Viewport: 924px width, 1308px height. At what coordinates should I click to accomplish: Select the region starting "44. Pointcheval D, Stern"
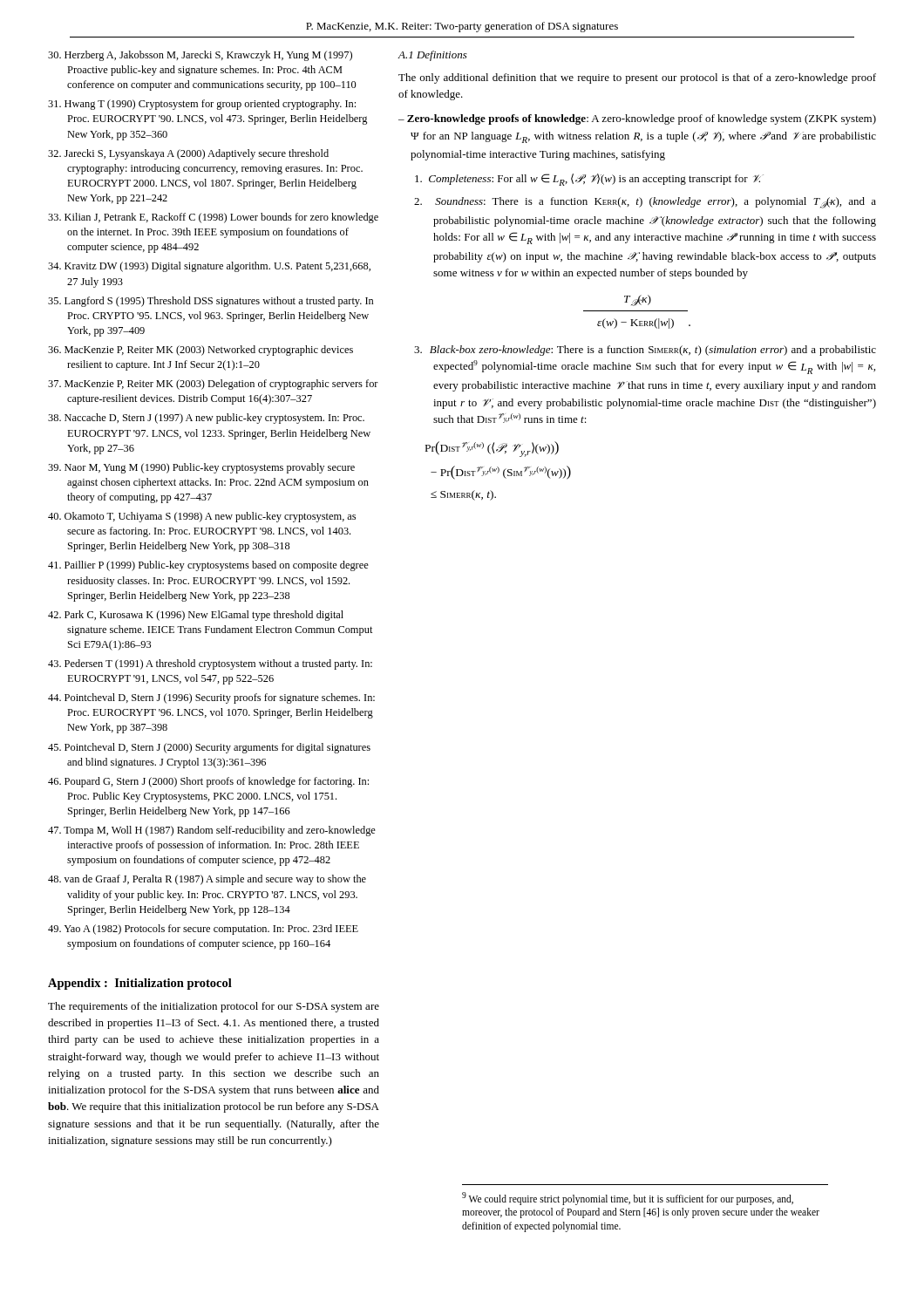(212, 713)
